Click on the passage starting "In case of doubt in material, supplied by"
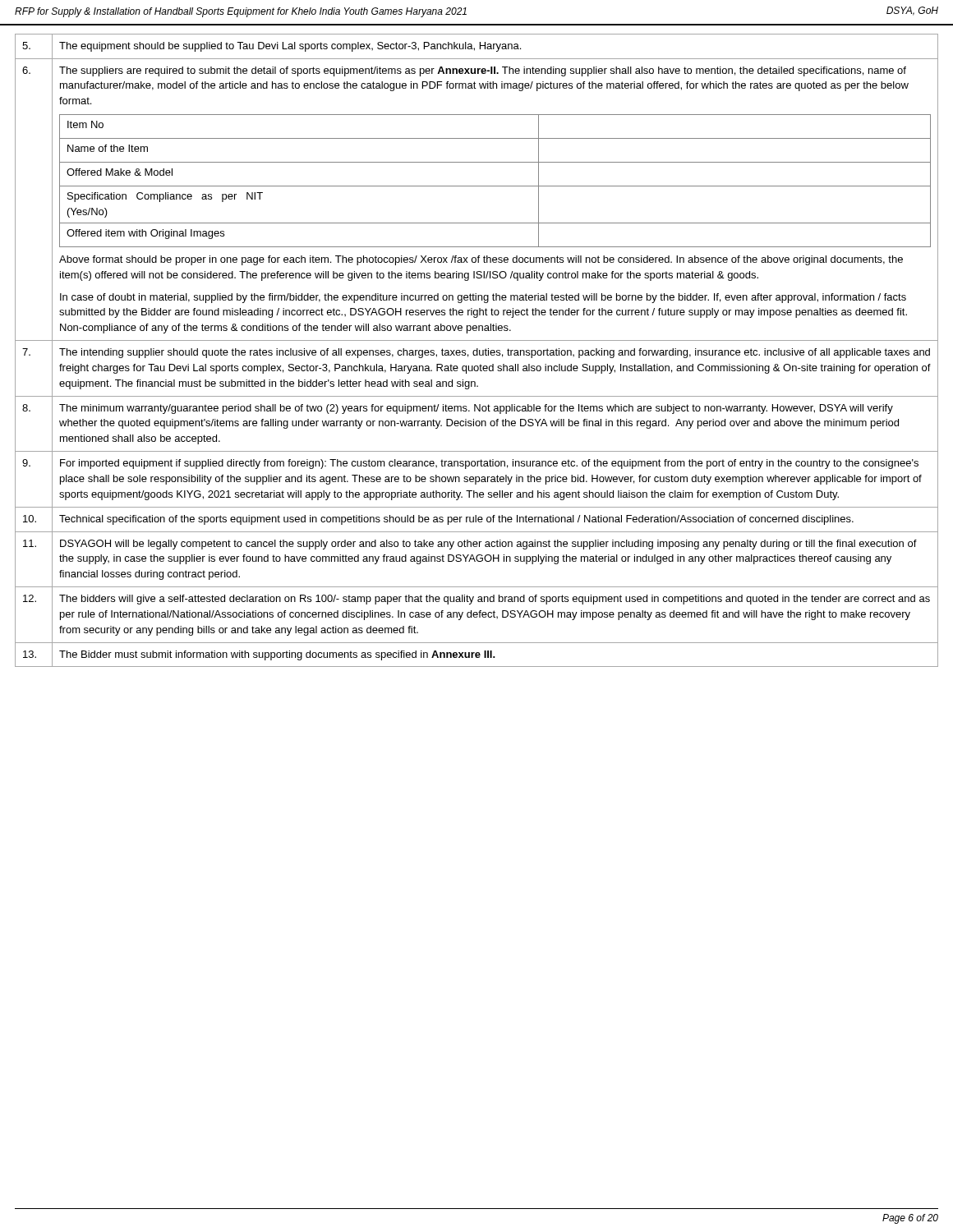This screenshot has height=1232, width=953. coord(484,312)
